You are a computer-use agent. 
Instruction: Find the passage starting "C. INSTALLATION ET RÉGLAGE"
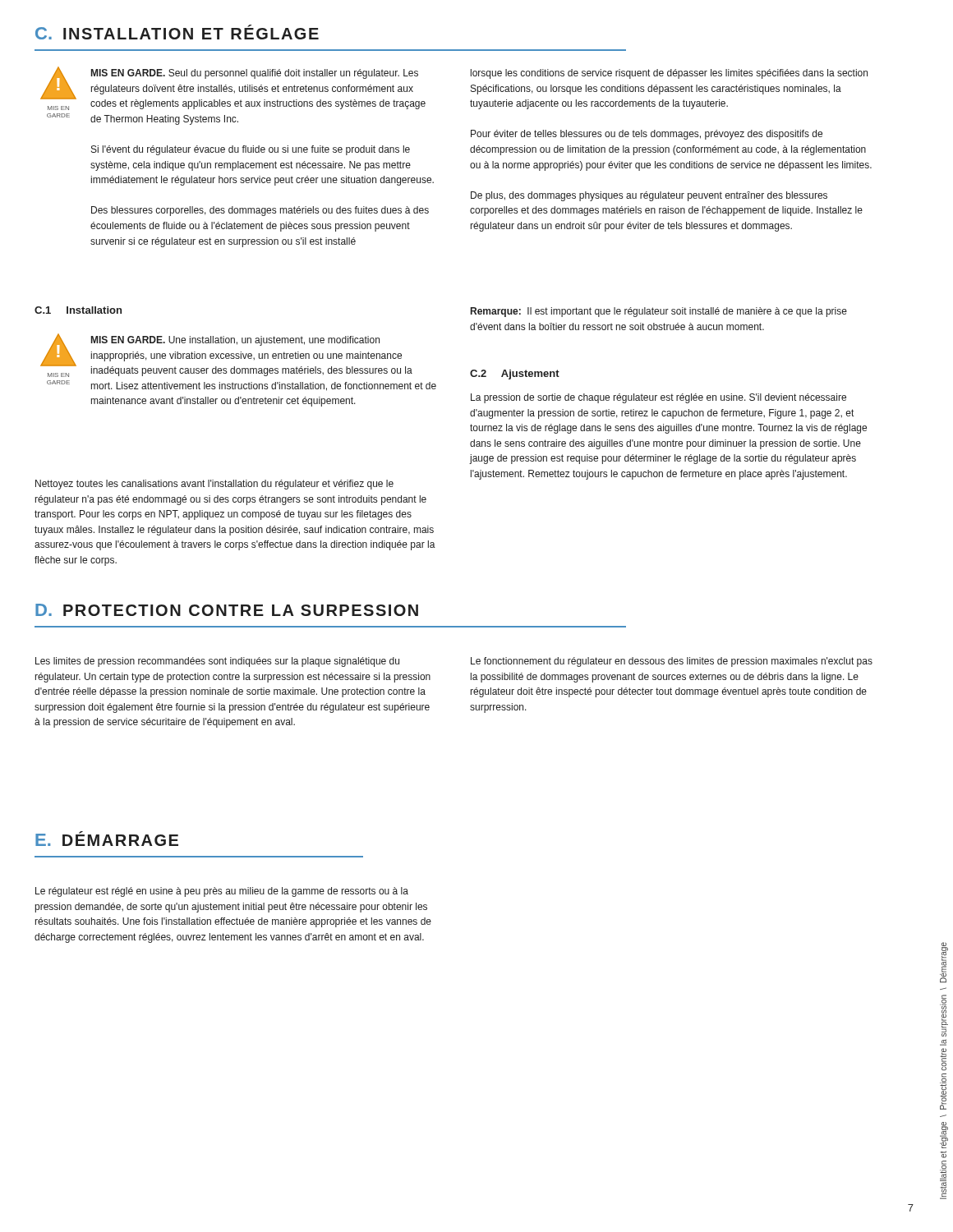pos(177,32)
